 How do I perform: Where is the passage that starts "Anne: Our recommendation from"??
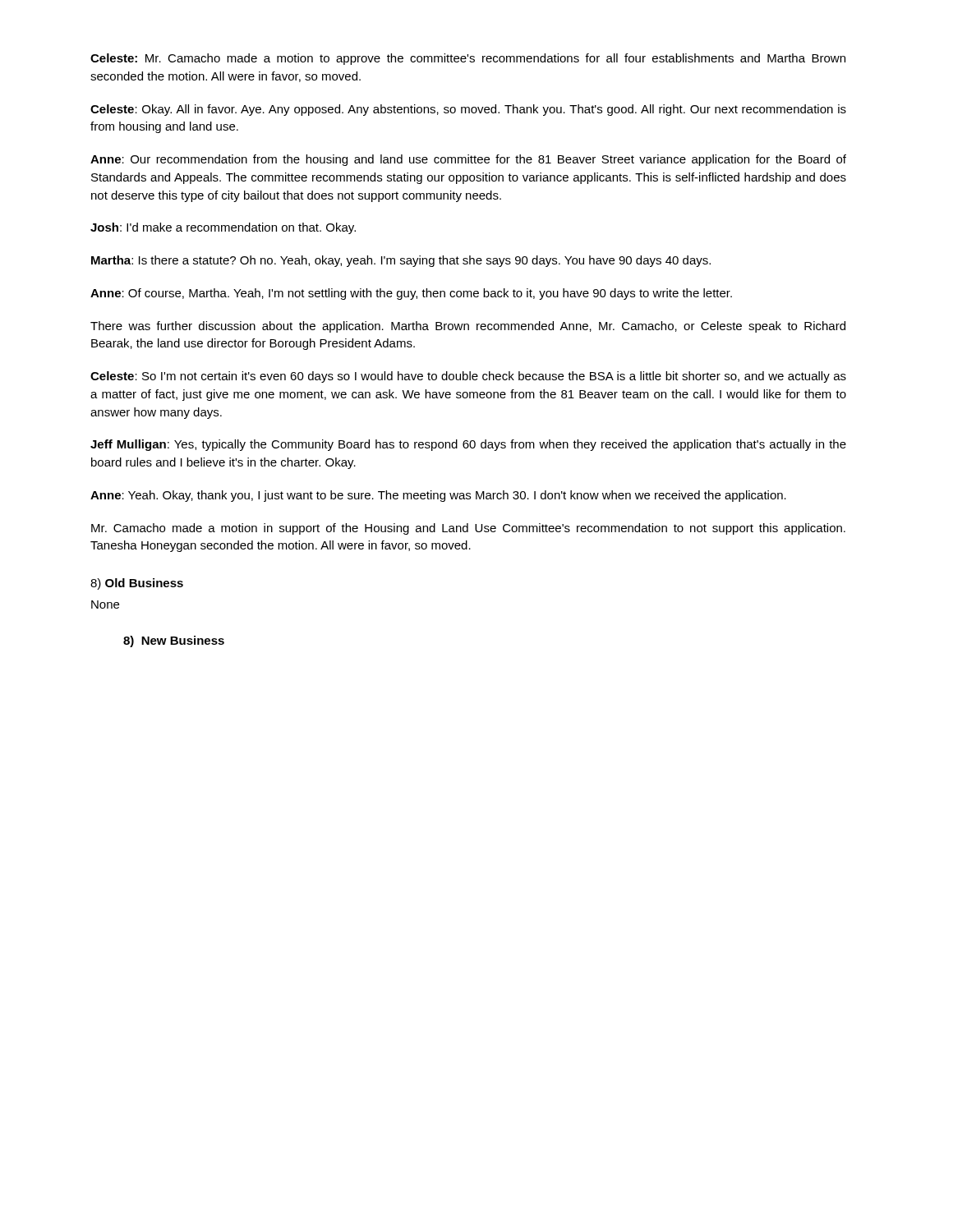click(468, 177)
